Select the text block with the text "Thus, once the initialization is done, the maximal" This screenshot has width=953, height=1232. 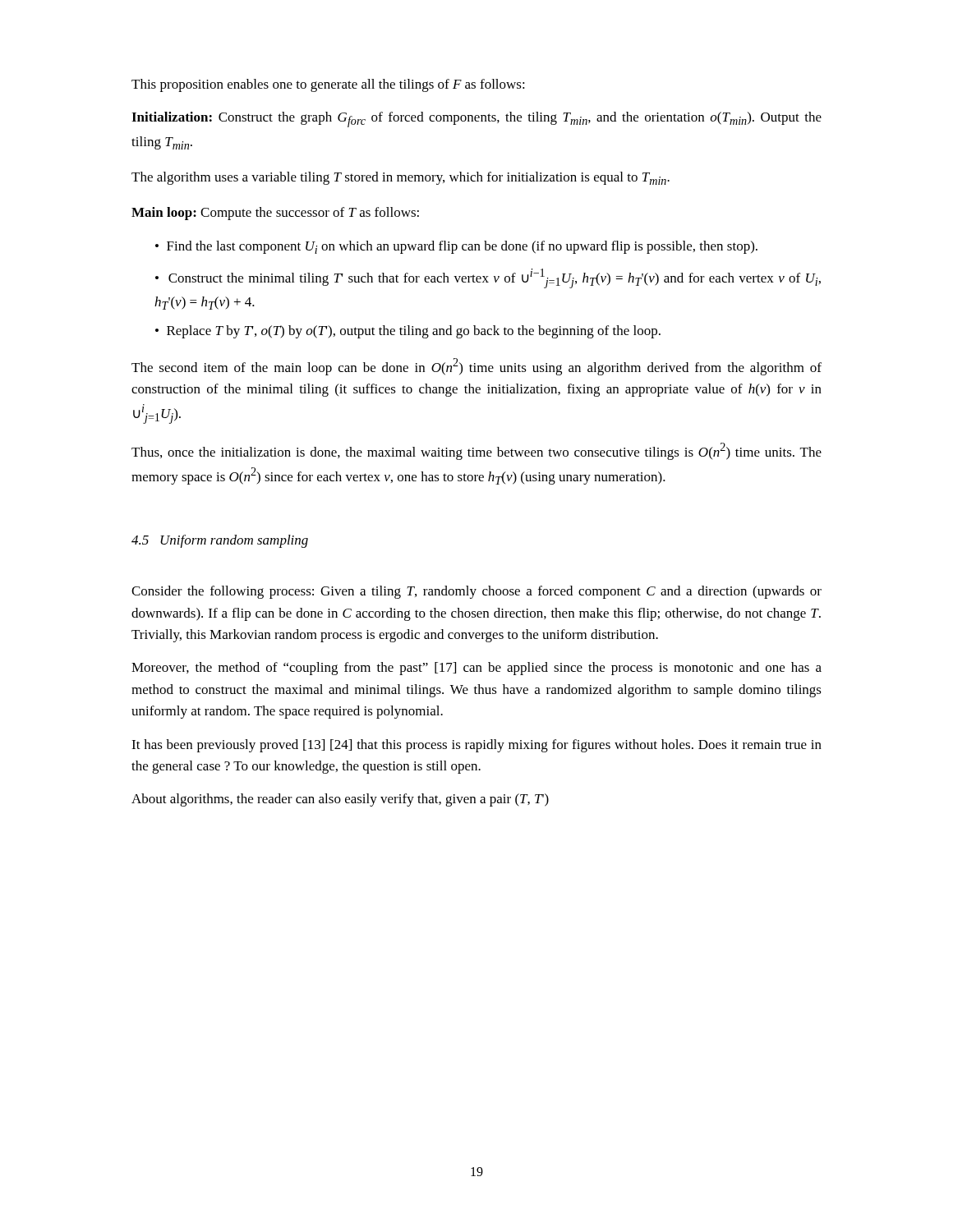476,465
